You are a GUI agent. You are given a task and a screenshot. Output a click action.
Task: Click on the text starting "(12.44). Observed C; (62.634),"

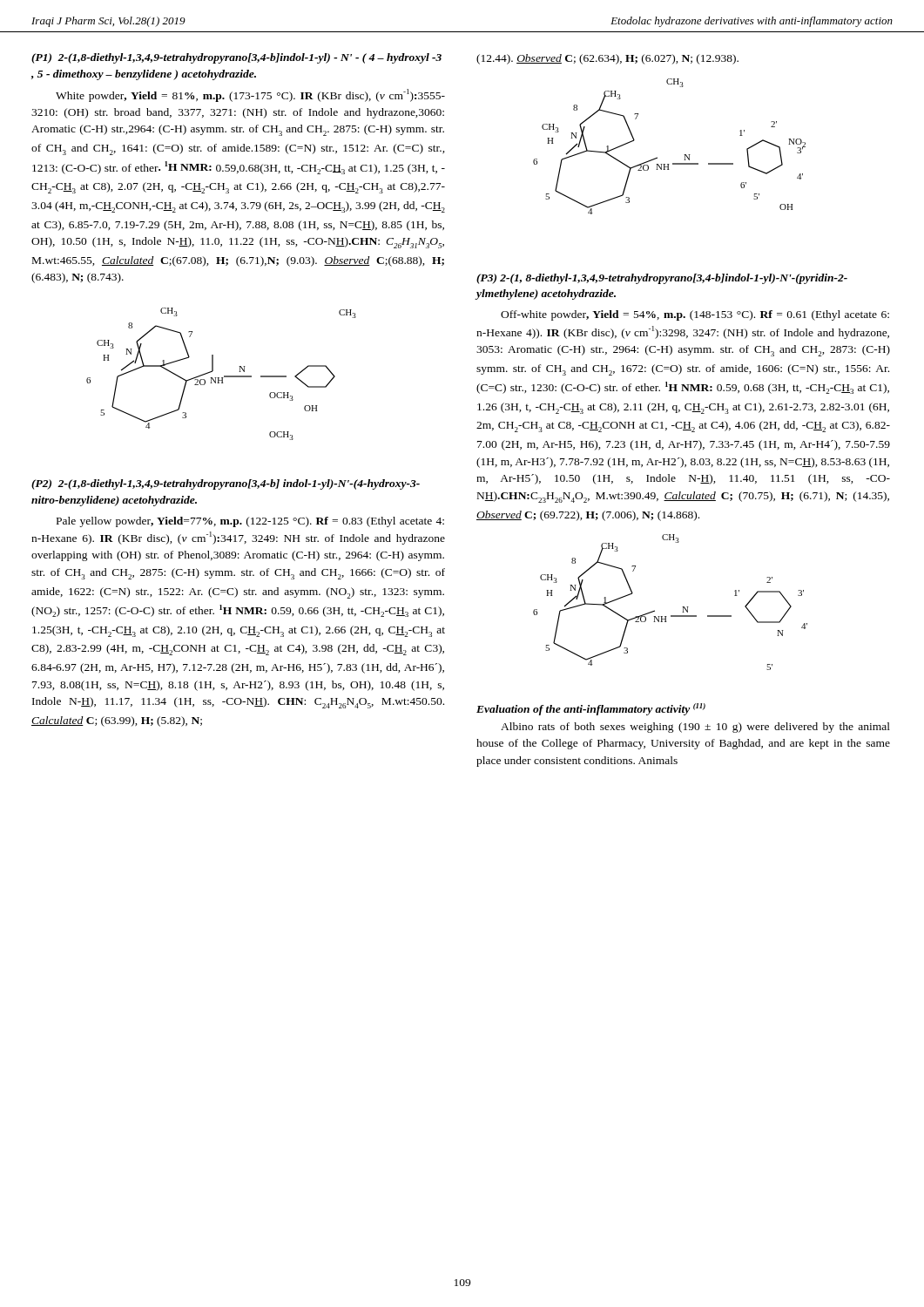[683, 58]
